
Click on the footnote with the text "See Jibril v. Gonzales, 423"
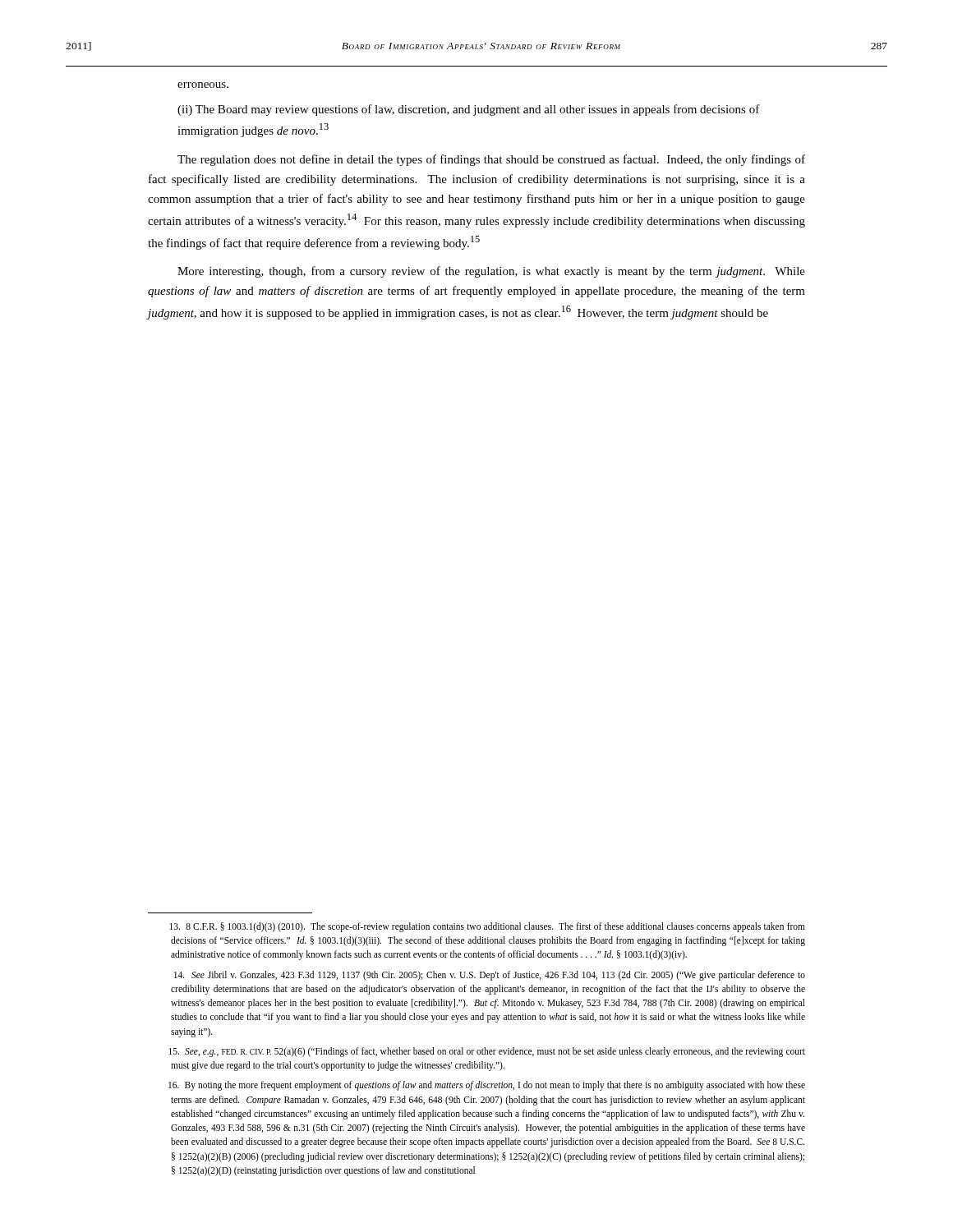tap(476, 1003)
